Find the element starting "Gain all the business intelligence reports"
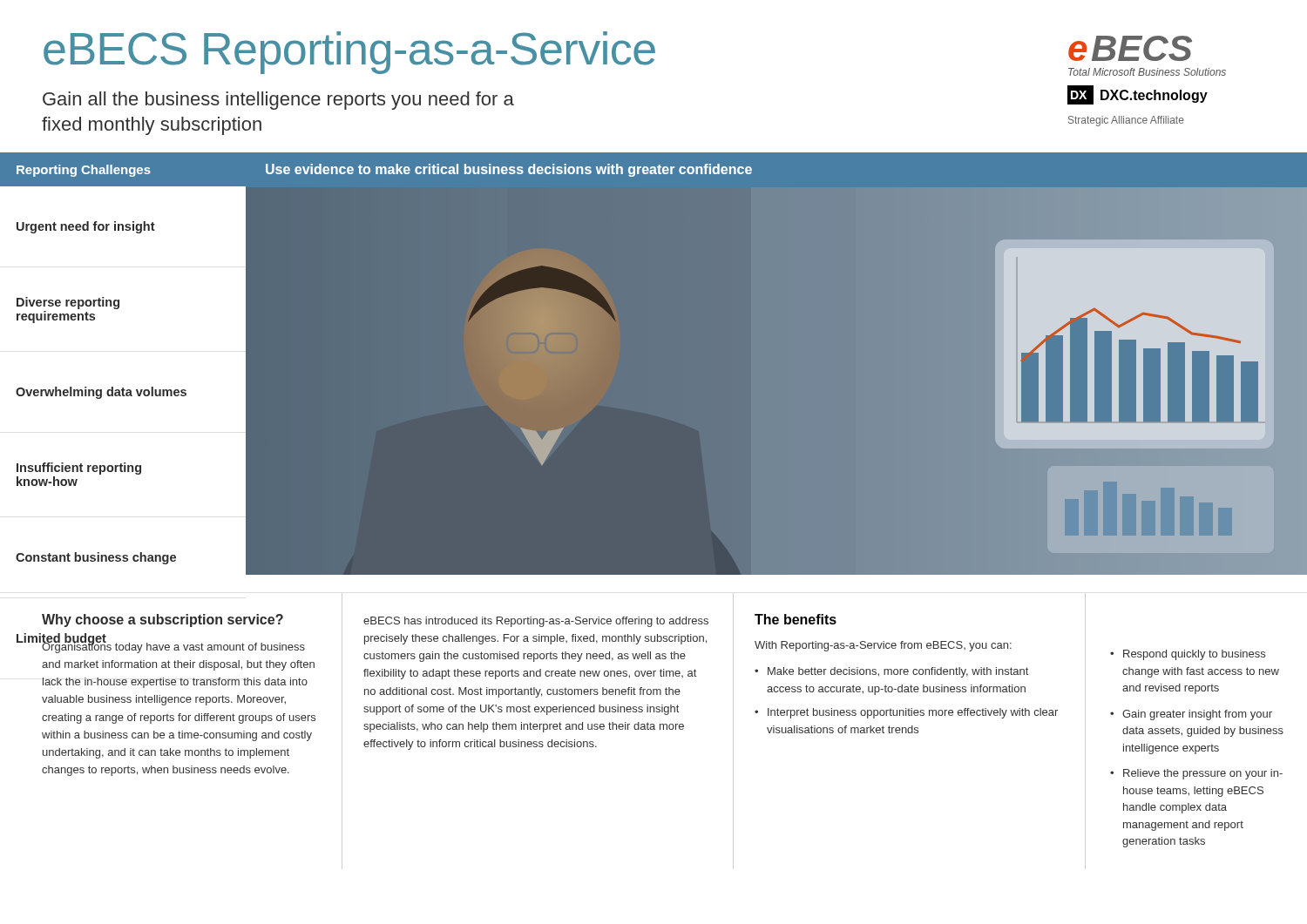Image resolution: width=1307 pixels, height=924 pixels. tap(338, 112)
